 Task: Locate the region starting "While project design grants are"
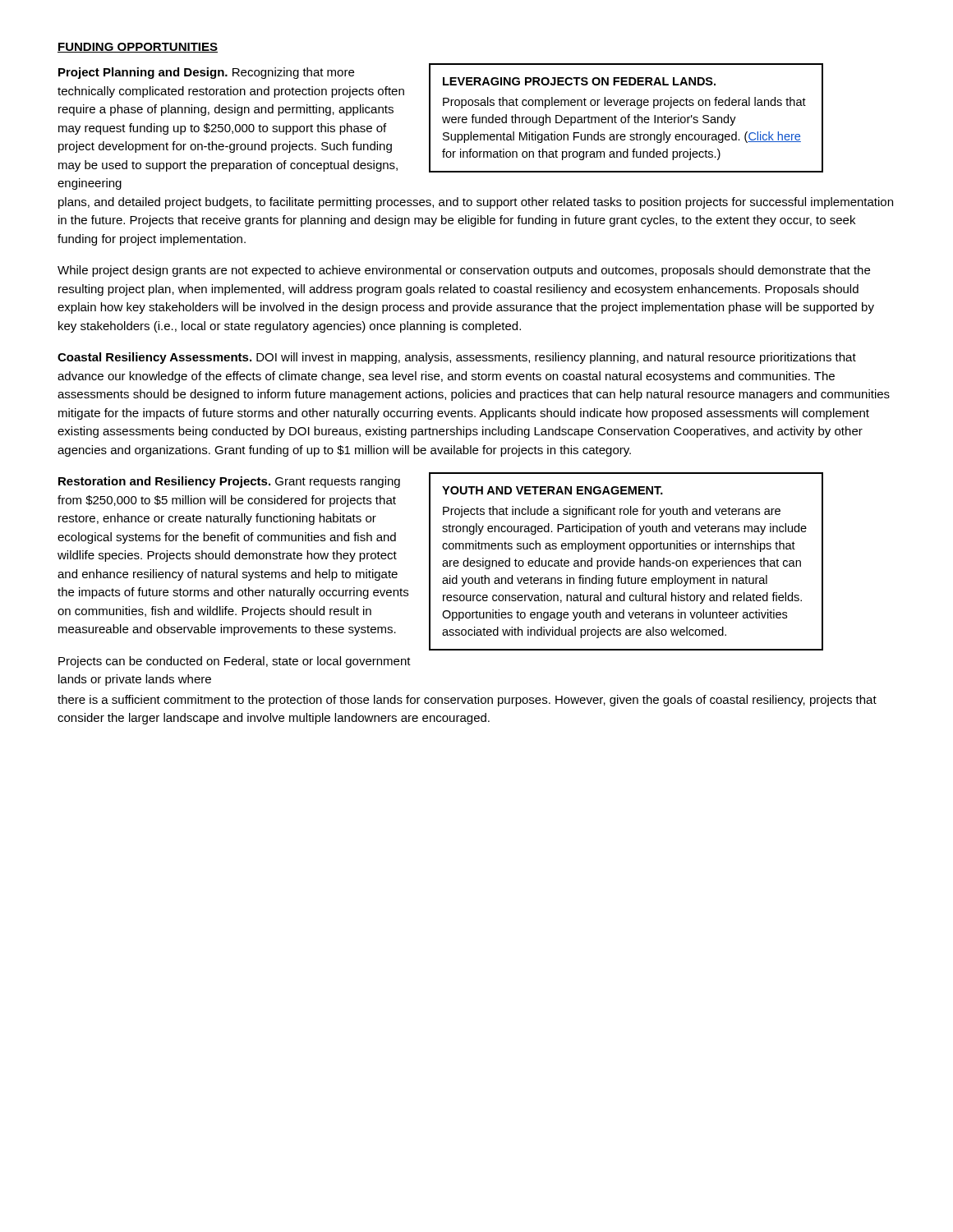point(466,298)
